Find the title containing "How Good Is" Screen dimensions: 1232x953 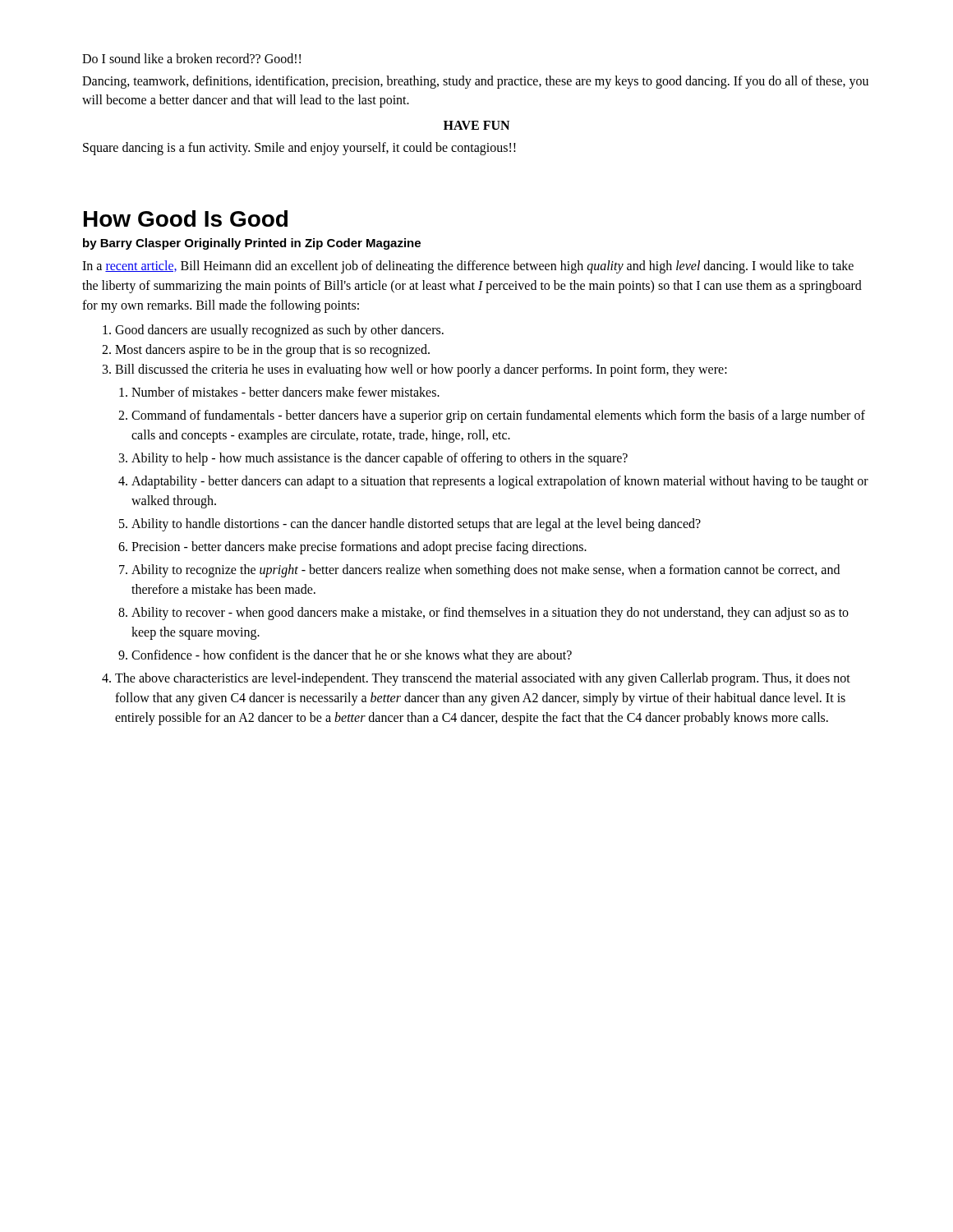point(186,218)
